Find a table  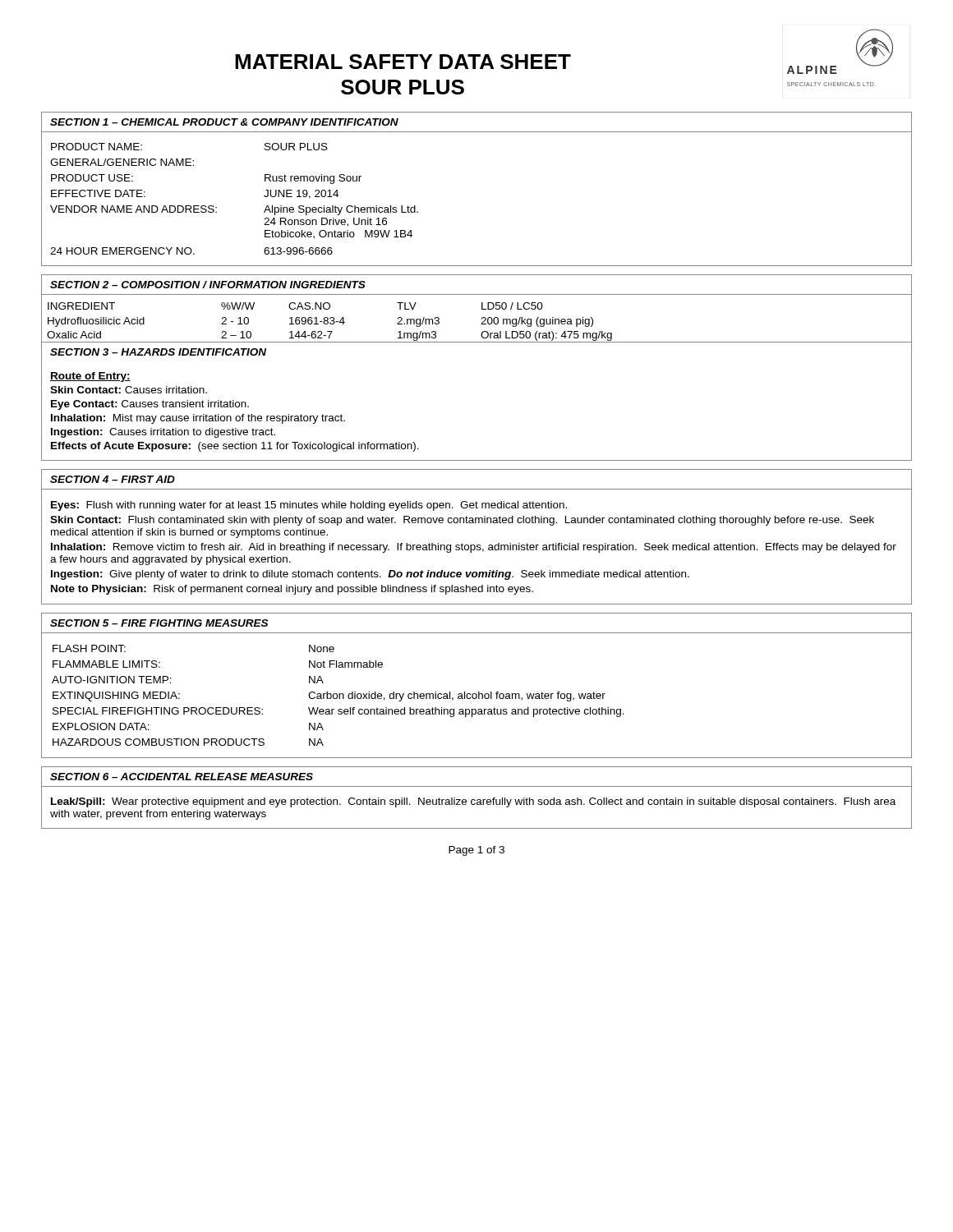pyautogui.click(x=476, y=318)
